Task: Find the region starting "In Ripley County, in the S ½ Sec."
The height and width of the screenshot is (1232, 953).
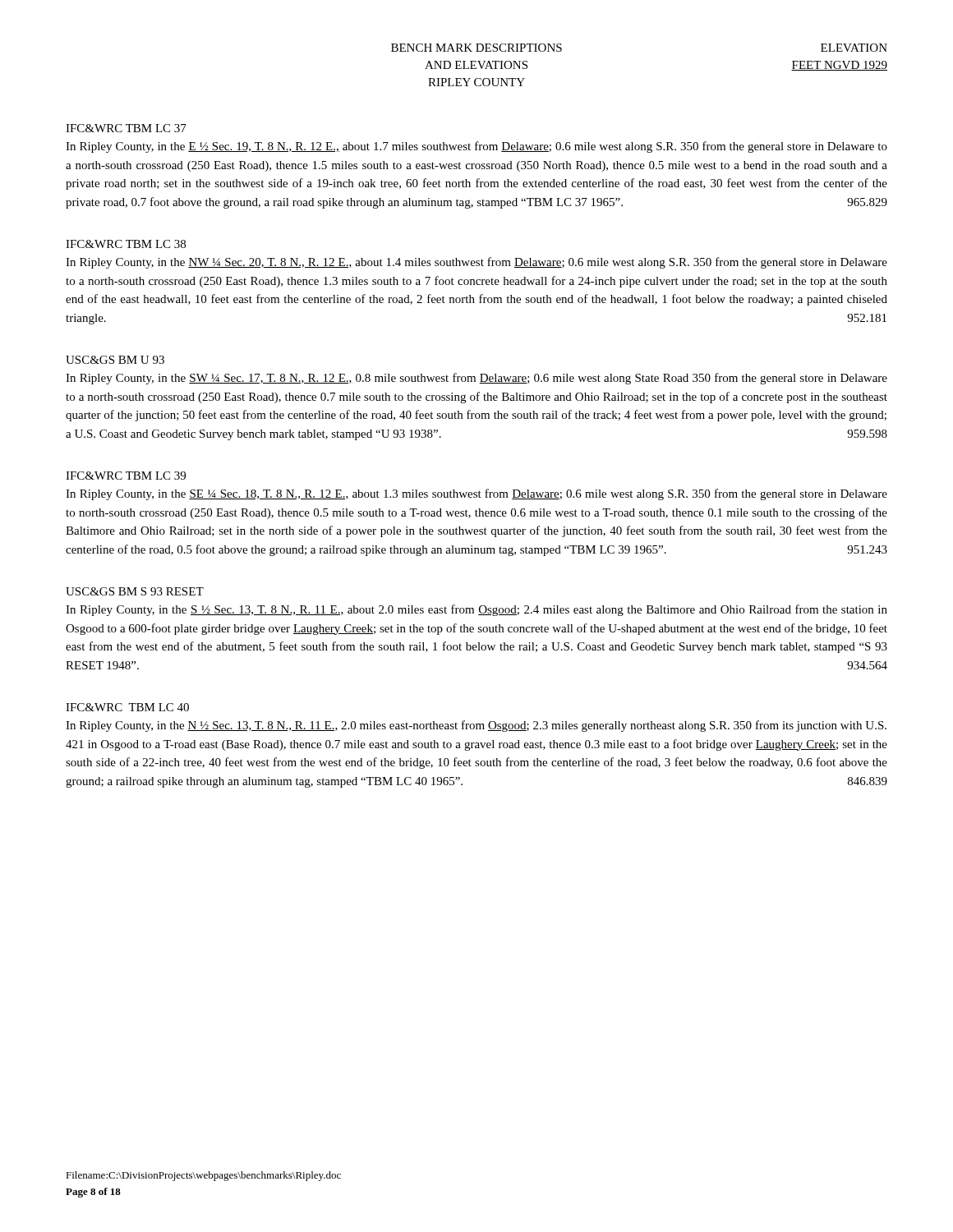Action: click(x=476, y=639)
